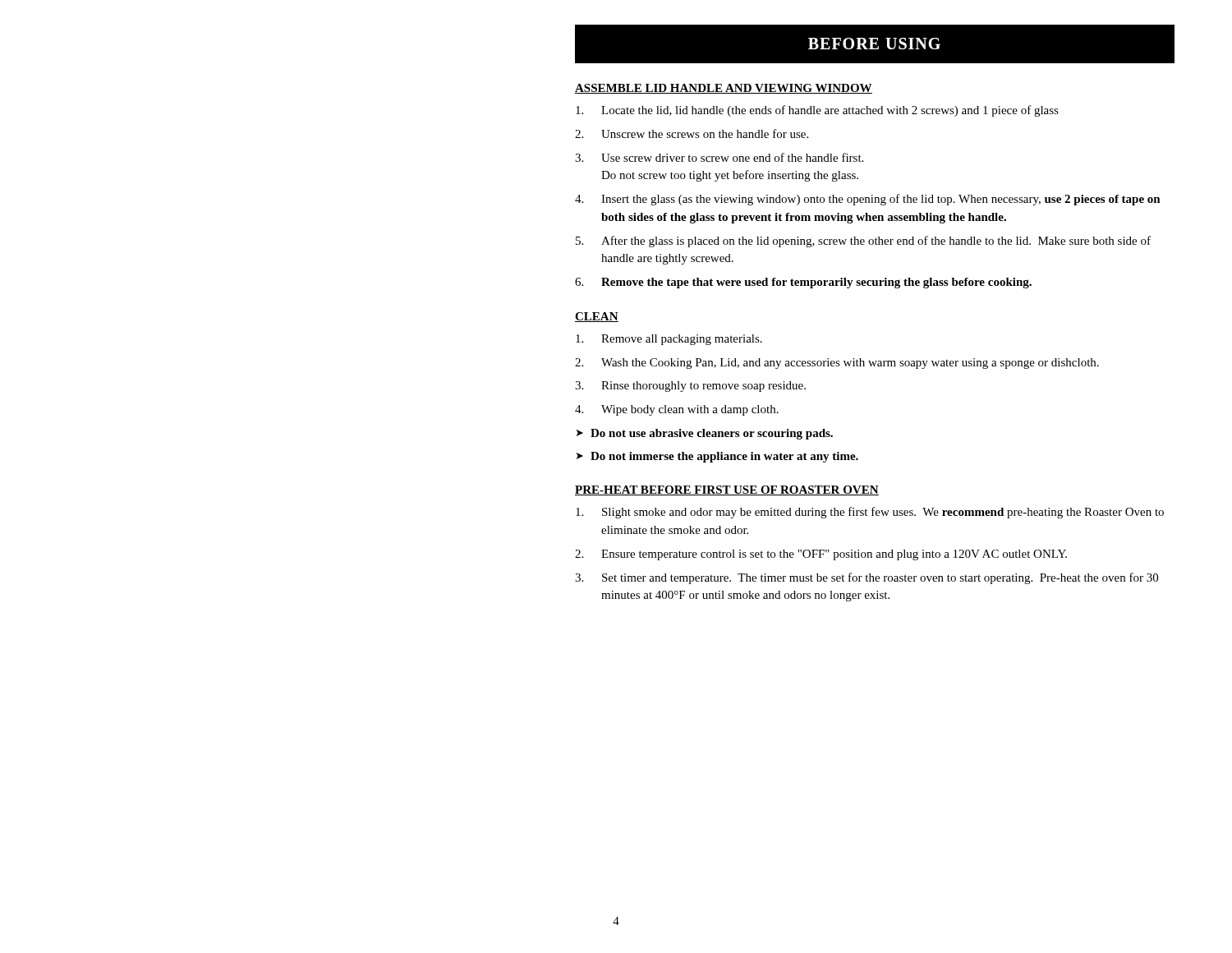Find the block on this page that starts "Set timer and temperature. The"
The width and height of the screenshot is (1232, 953).
[x=888, y=587]
